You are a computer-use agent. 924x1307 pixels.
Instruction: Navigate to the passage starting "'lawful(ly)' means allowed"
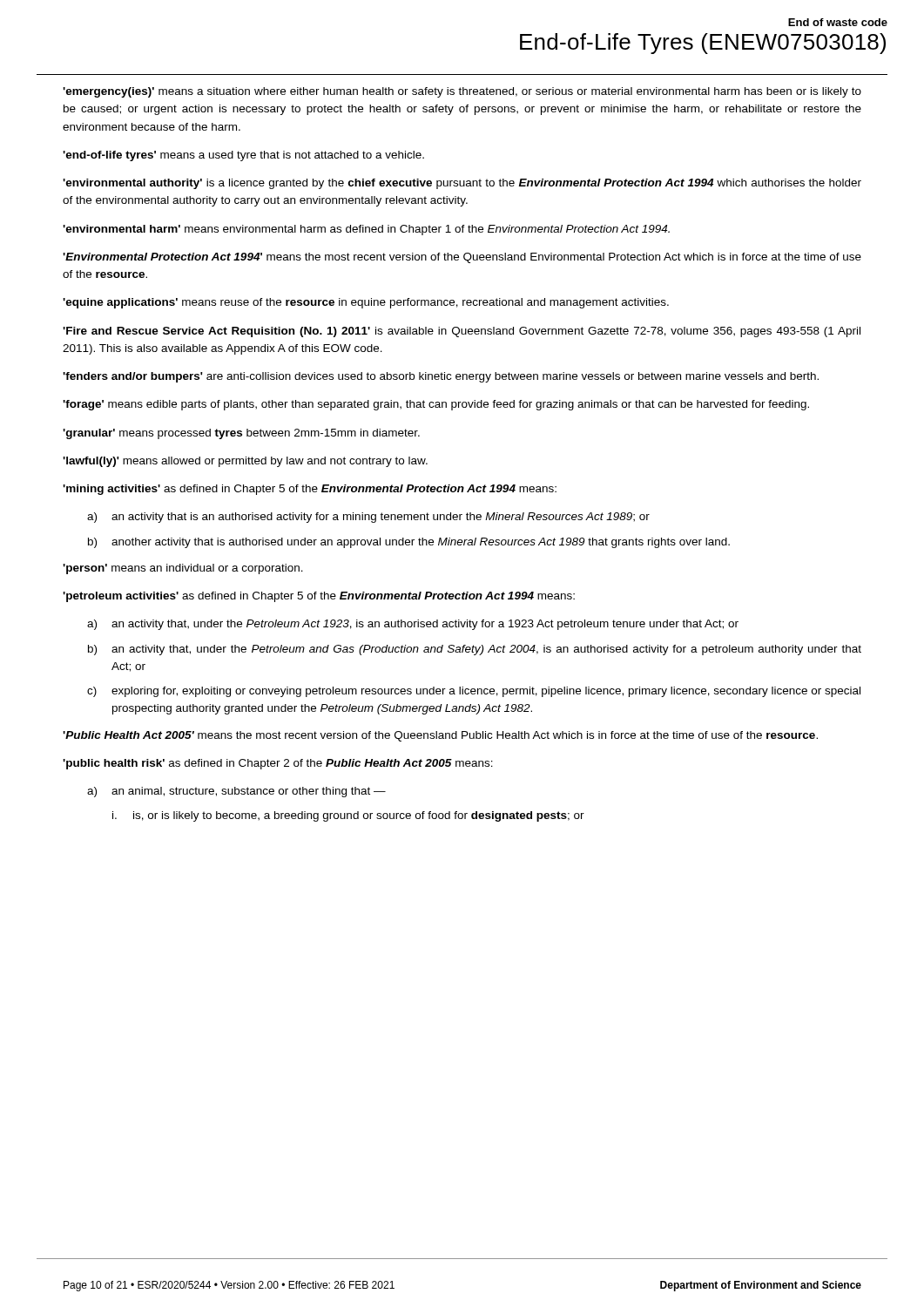tap(246, 460)
